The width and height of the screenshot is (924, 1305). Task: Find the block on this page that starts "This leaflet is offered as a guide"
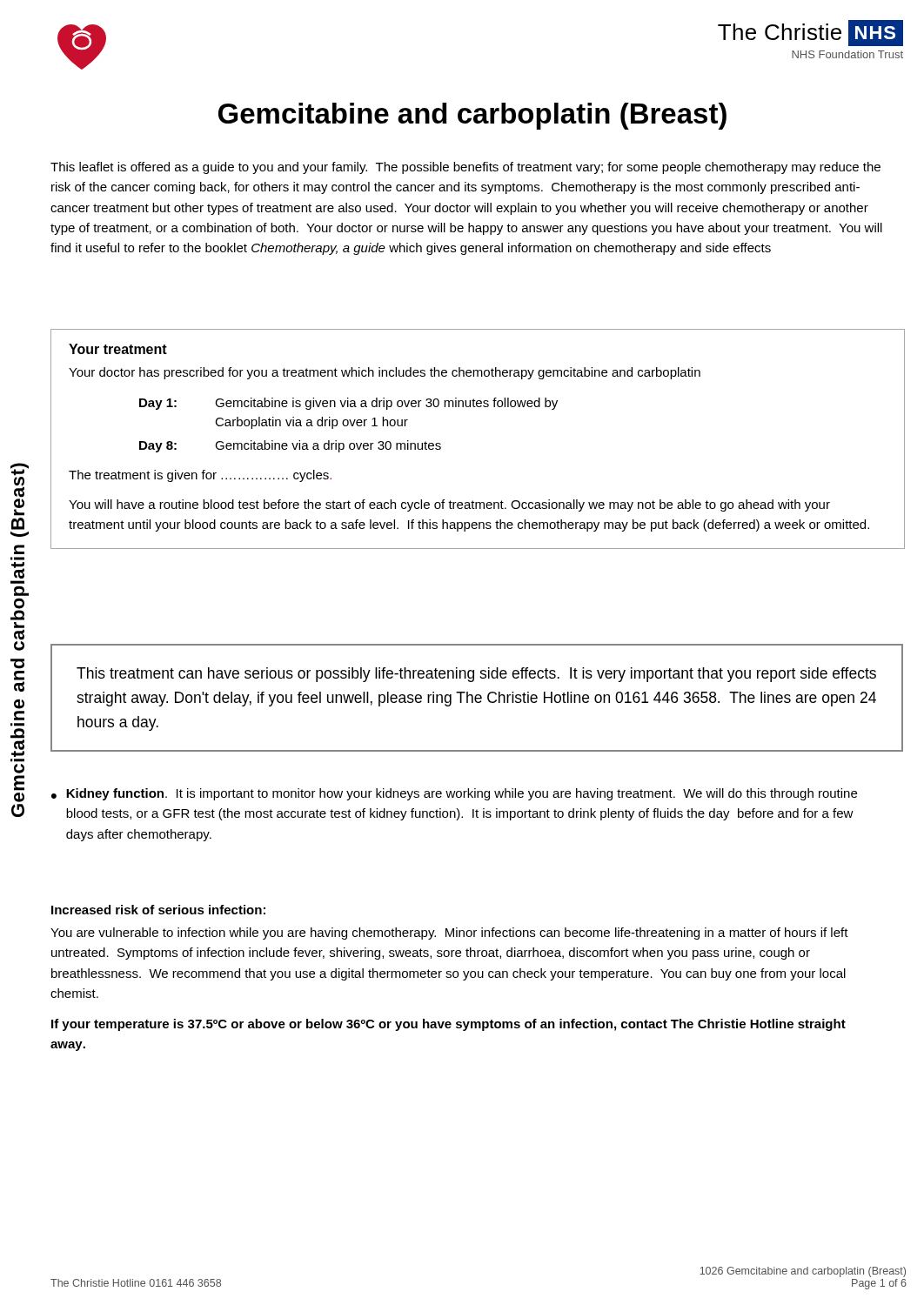pyautogui.click(x=467, y=207)
